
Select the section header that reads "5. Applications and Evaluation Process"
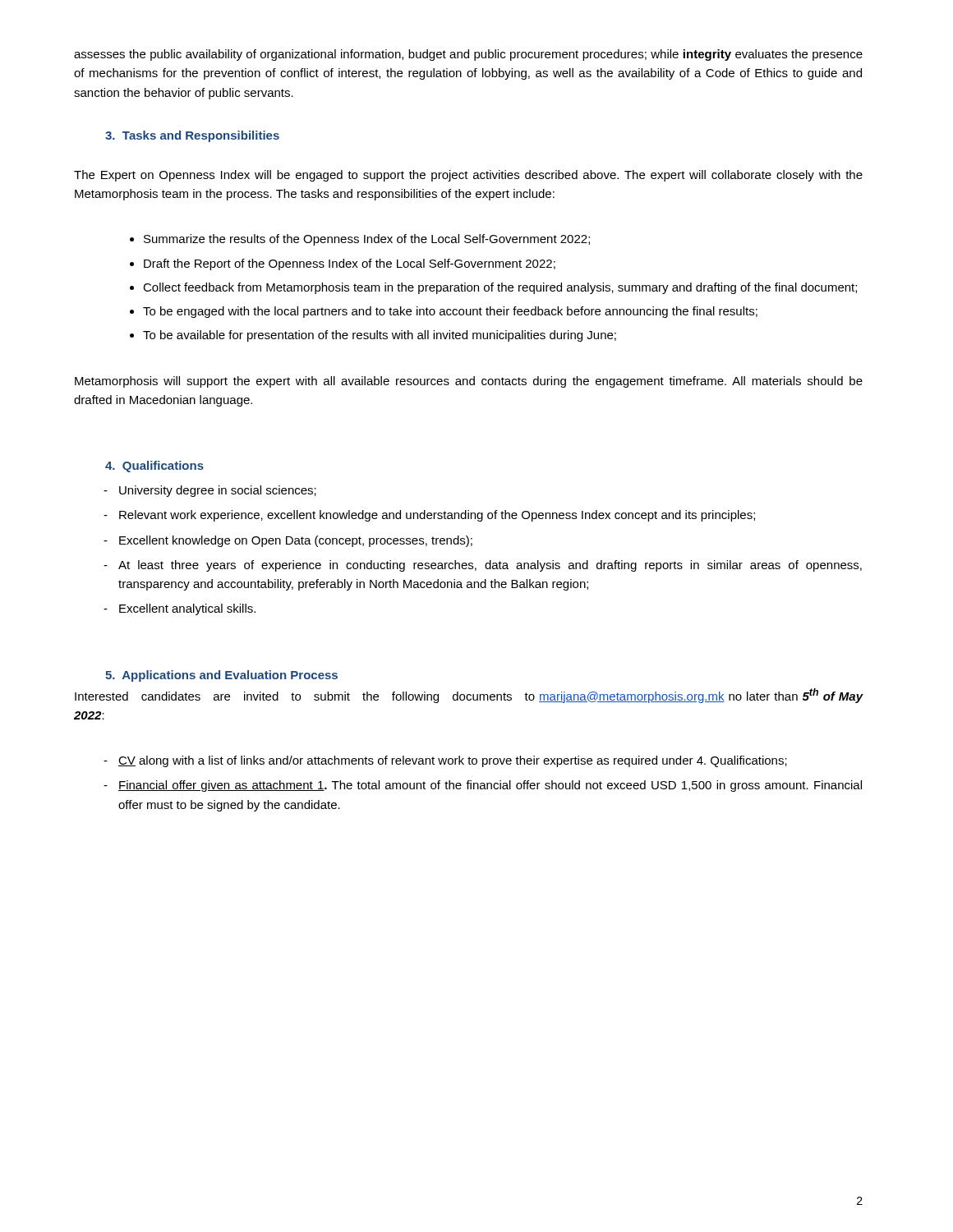[222, 674]
